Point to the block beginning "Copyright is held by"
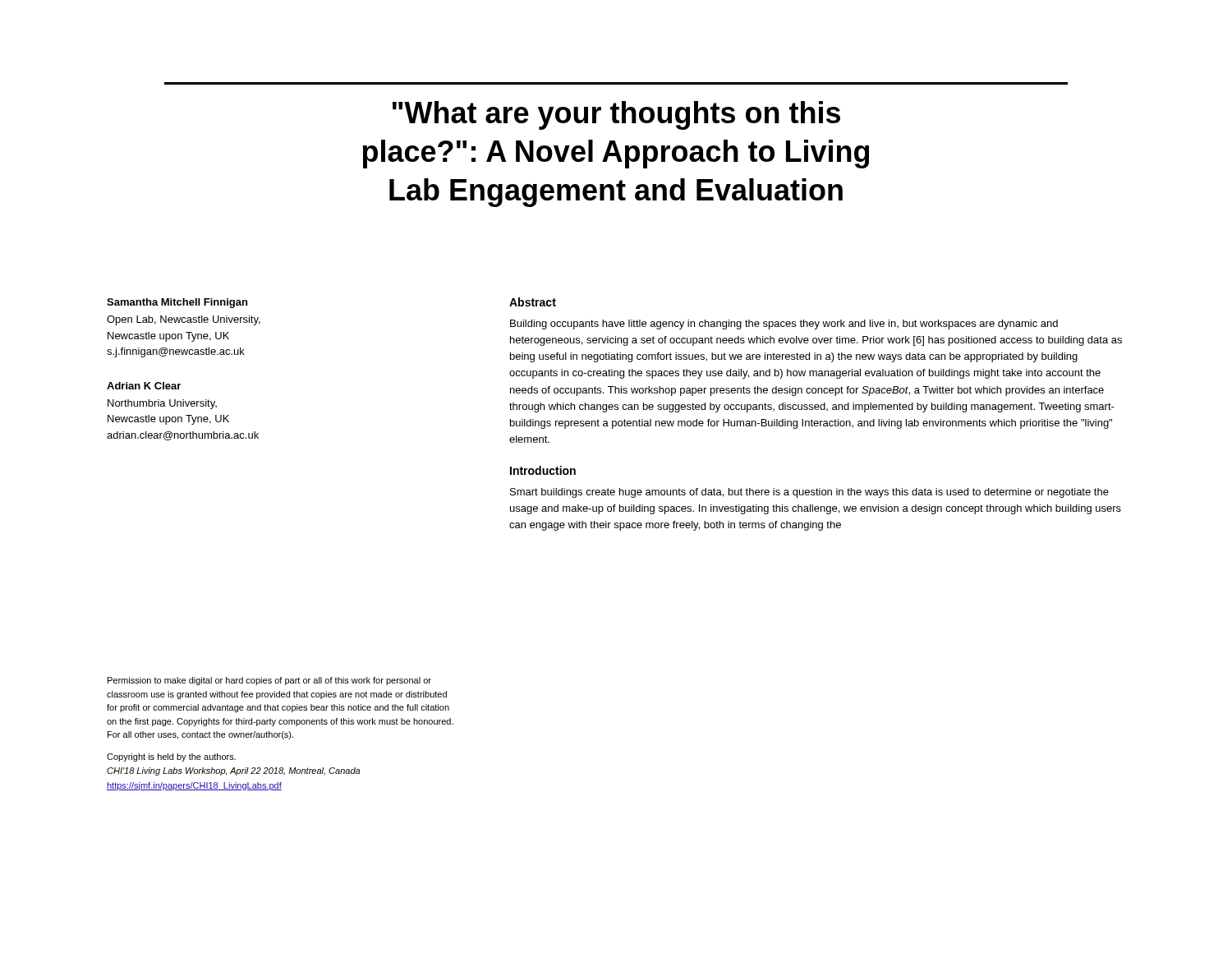The width and height of the screenshot is (1232, 953). tap(283, 771)
